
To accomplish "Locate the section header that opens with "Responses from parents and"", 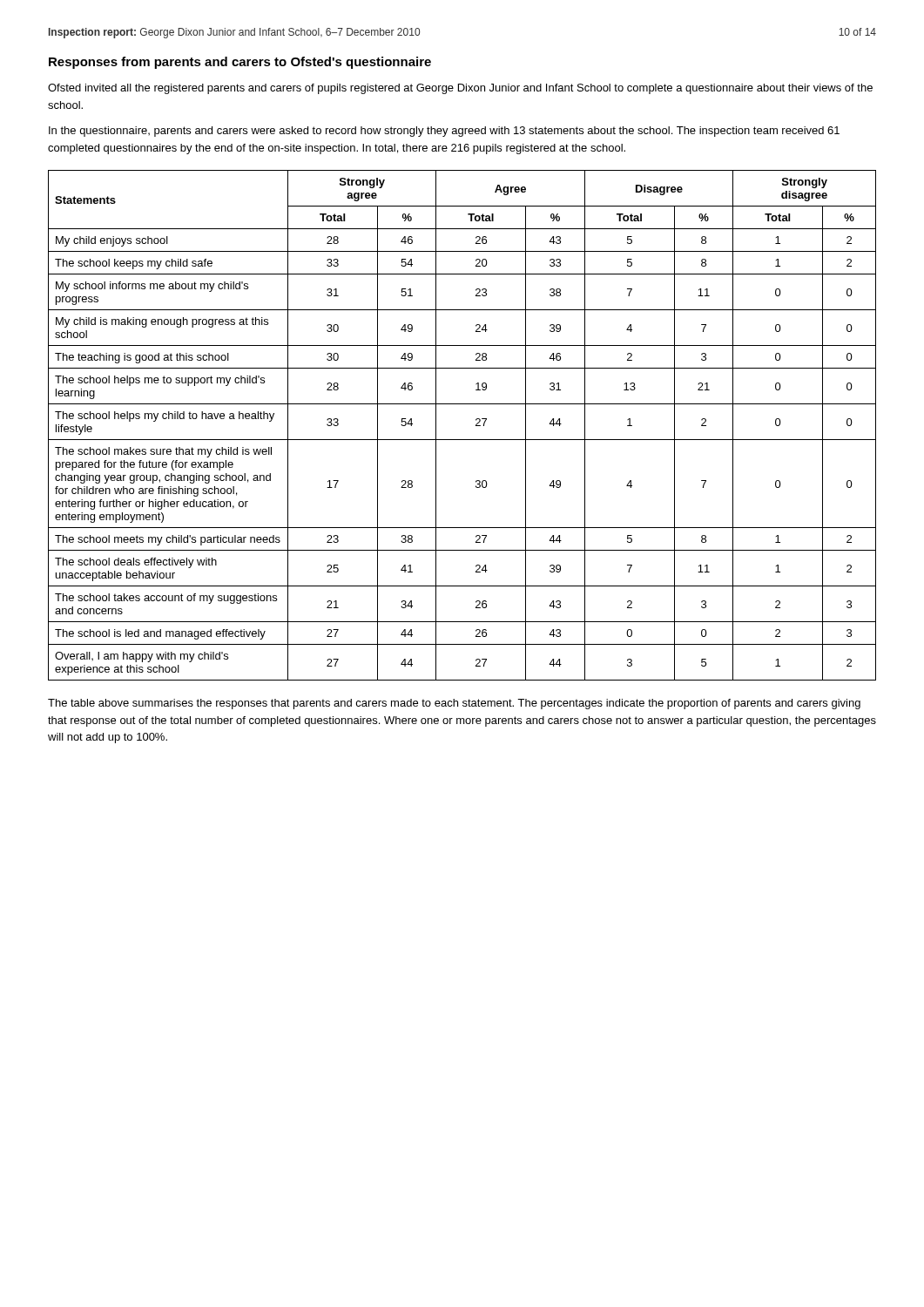I will click(x=240, y=63).
